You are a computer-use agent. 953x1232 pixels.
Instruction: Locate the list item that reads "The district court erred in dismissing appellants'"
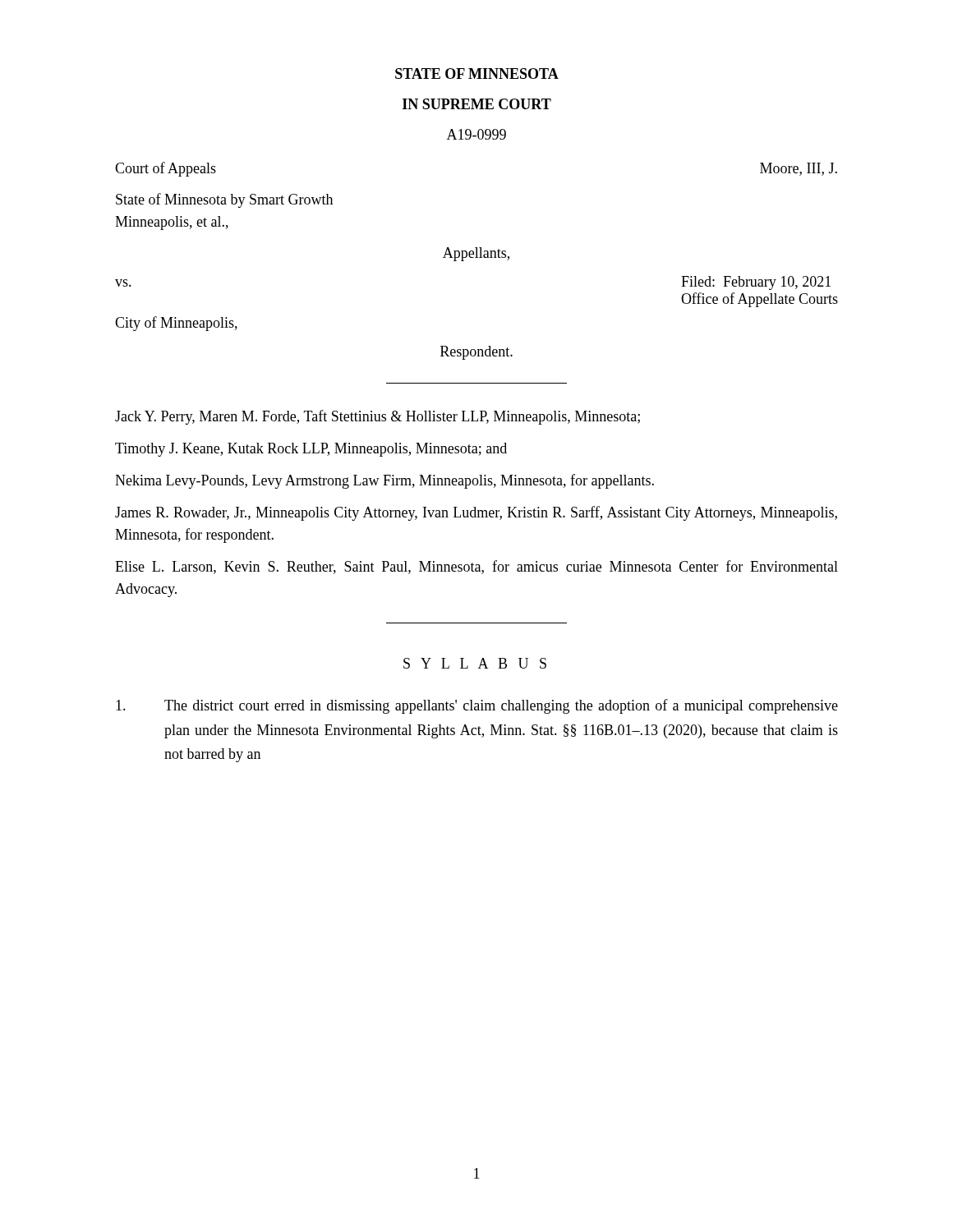point(476,731)
